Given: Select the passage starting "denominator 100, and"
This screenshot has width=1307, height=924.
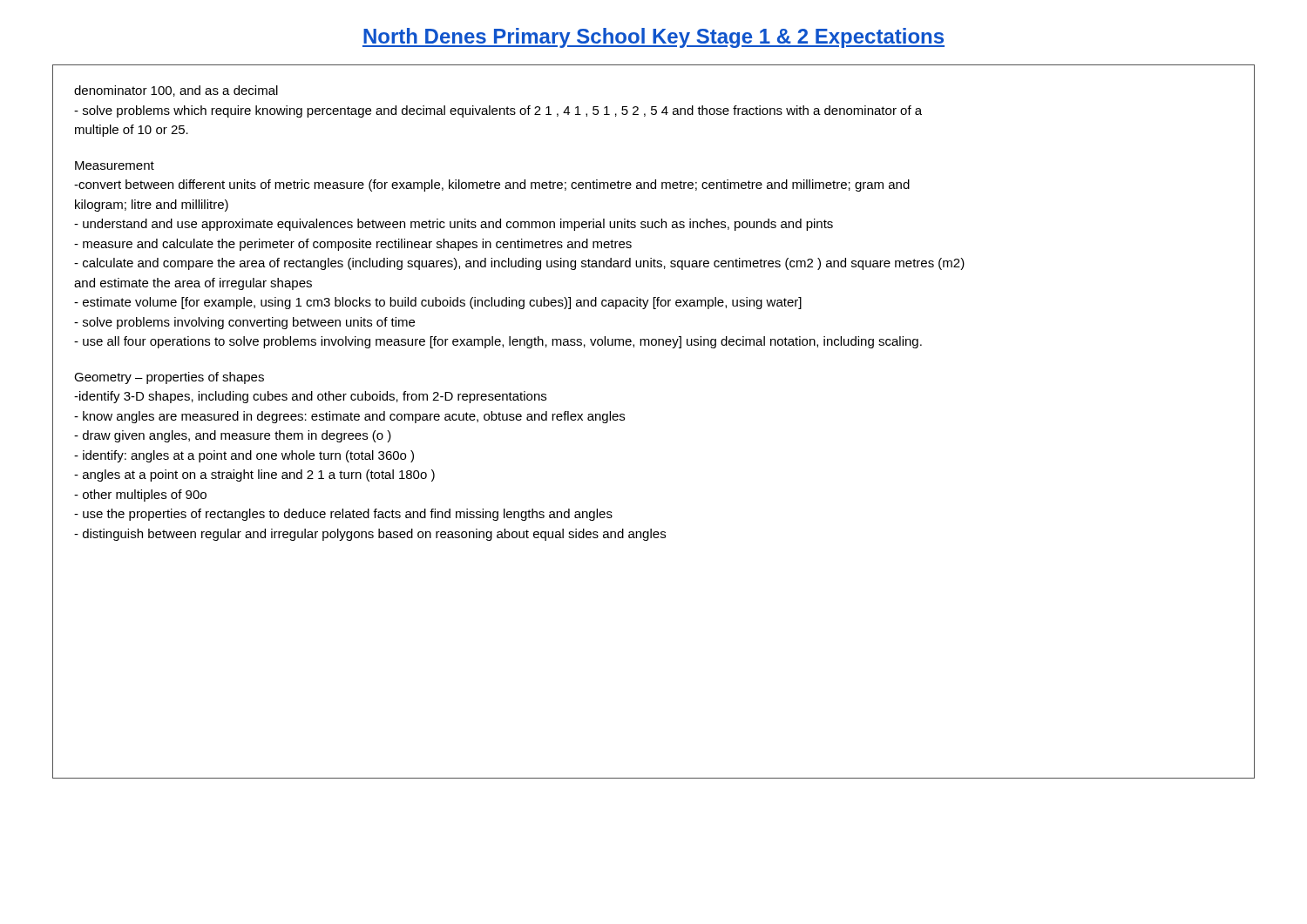Looking at the screenshot, I should [x=498, y=110].
